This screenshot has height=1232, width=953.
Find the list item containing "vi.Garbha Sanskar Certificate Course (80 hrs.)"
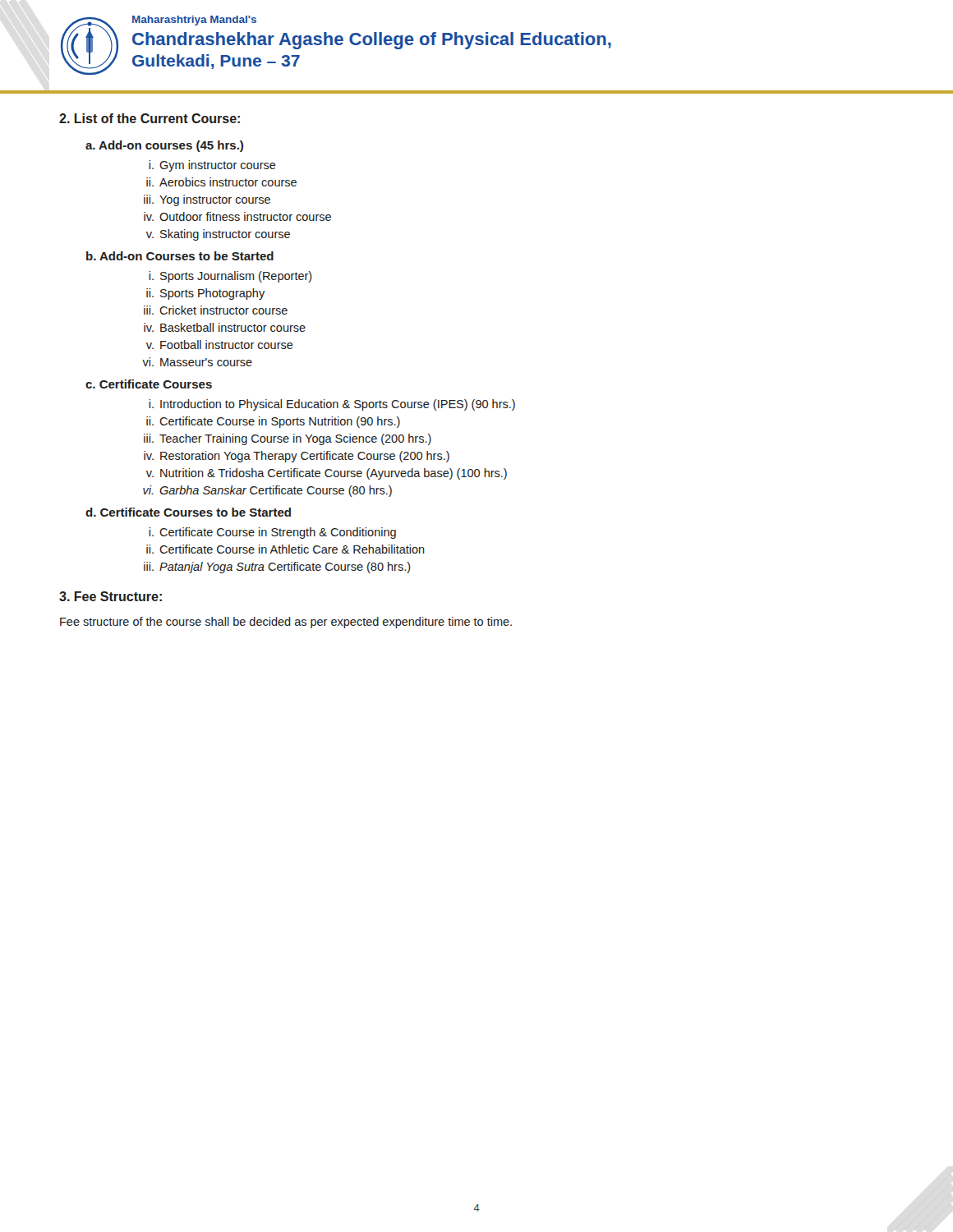[263, 490]
